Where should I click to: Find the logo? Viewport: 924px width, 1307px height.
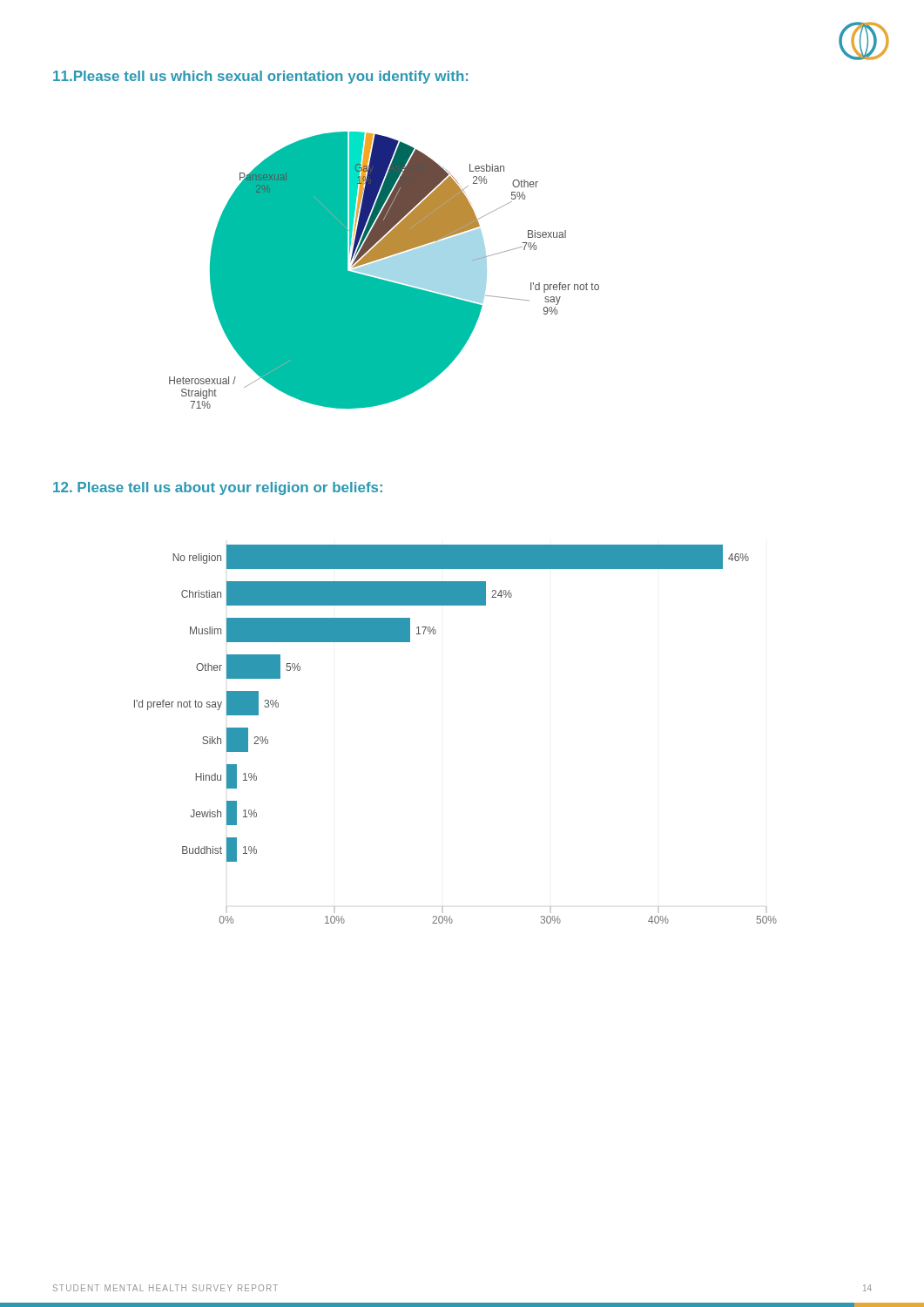tap(864, 41)
